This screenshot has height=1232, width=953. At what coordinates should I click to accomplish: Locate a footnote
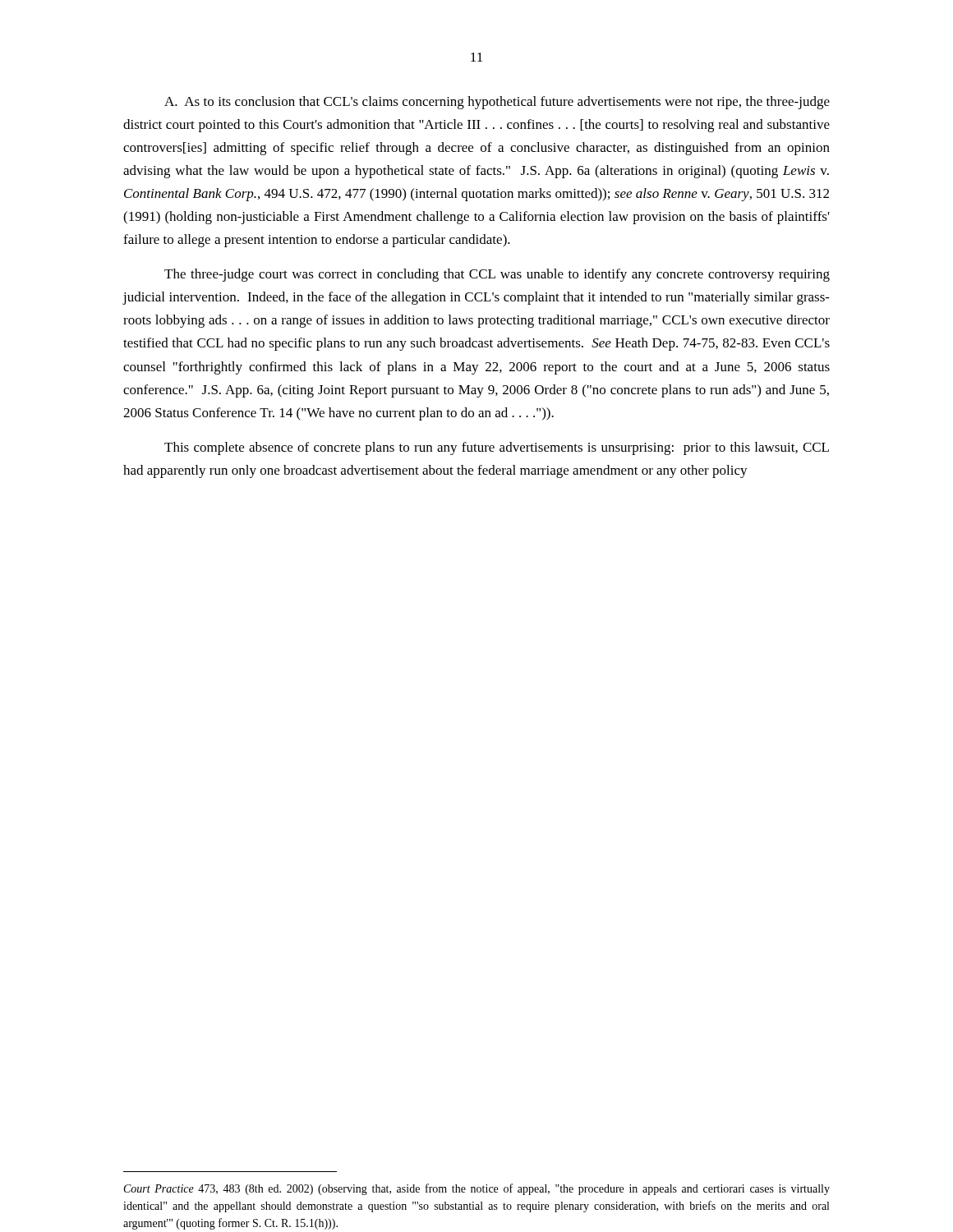[x=476, y=1206]
